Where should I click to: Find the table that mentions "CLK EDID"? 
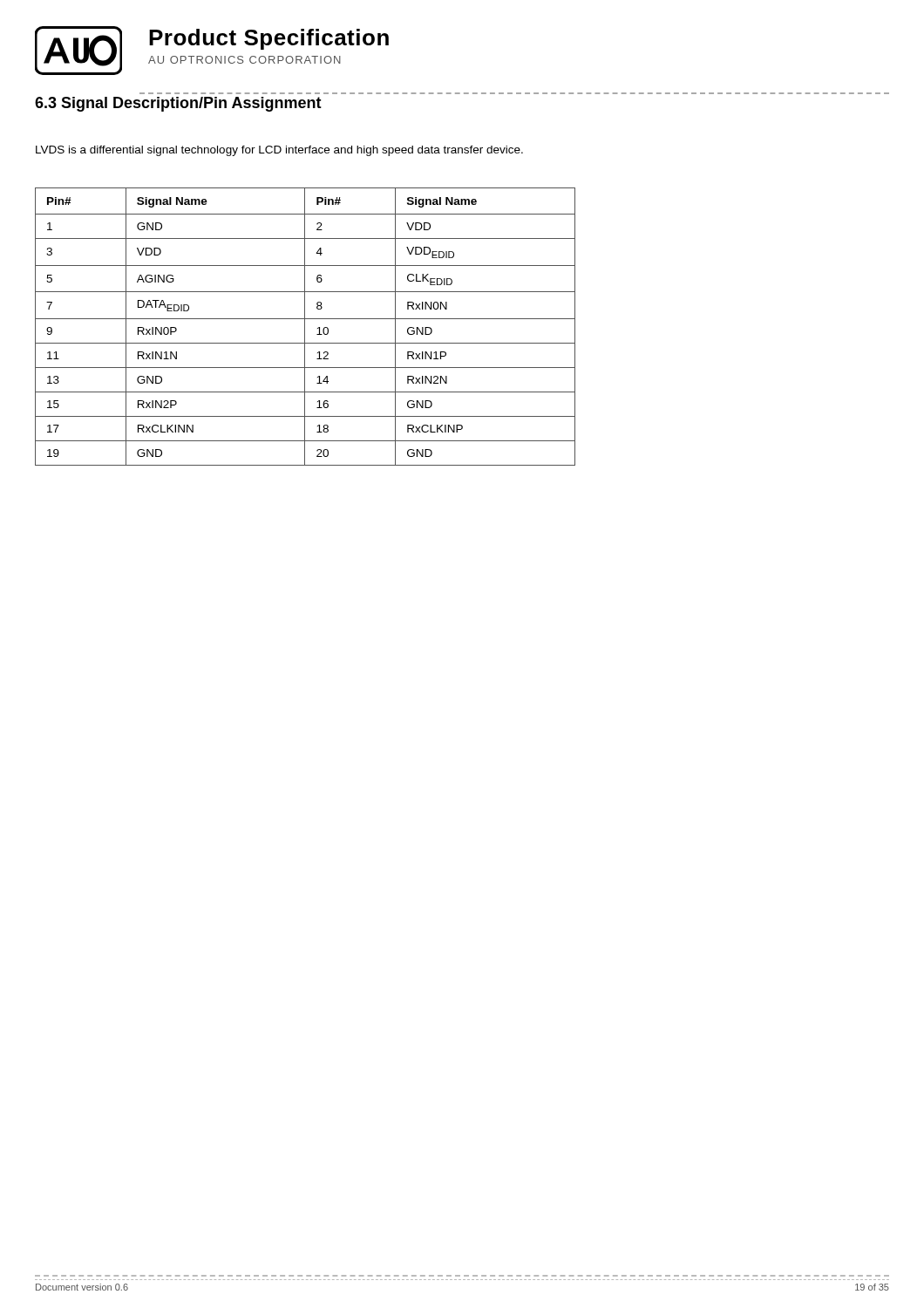(x=305, y=327)
